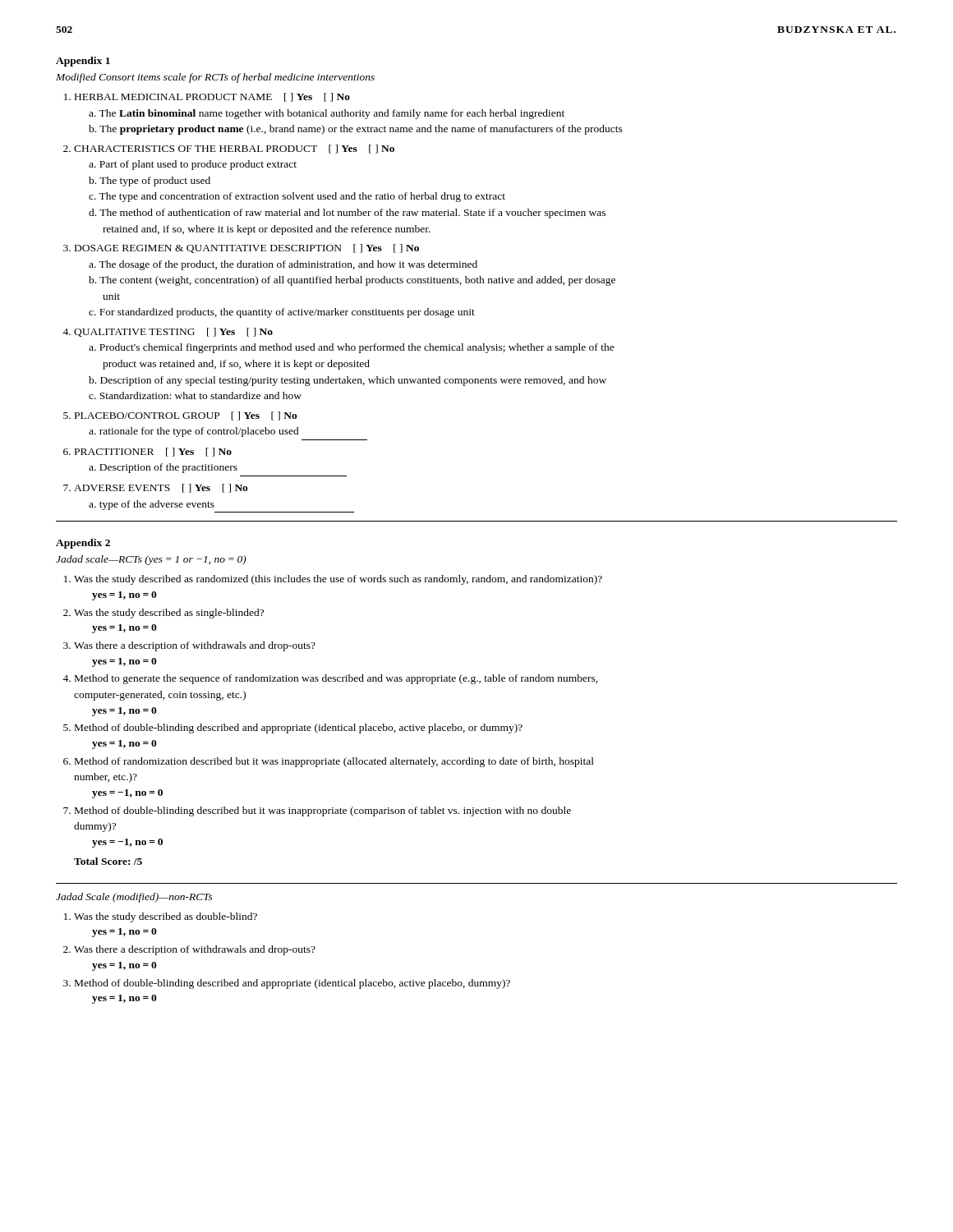Find the text starting "Modified Consort items scale"
This screenshot has width=953, height=1232.
pyautogui.click(x=215, y=77)
